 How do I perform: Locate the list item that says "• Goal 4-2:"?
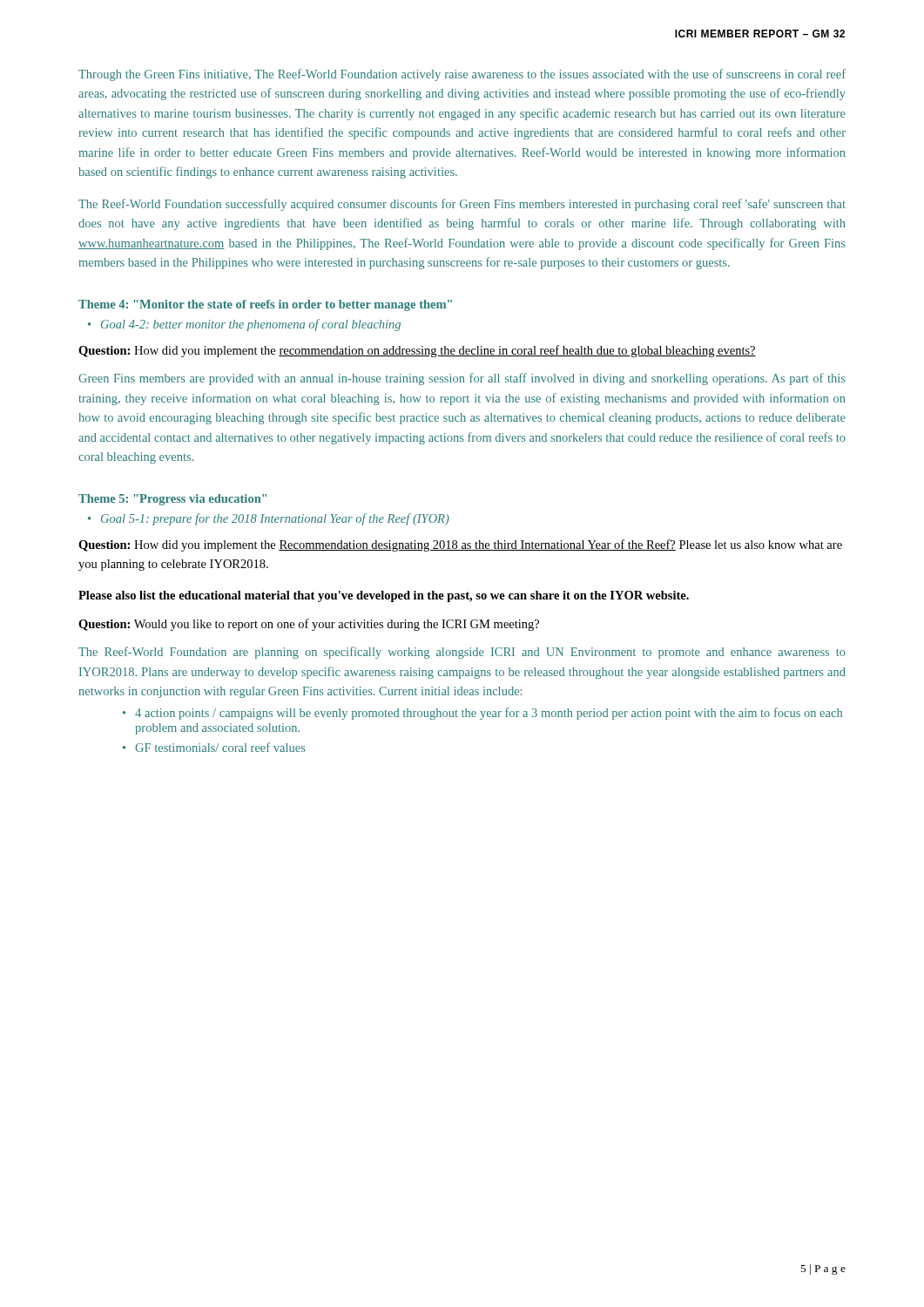point(244,324)
